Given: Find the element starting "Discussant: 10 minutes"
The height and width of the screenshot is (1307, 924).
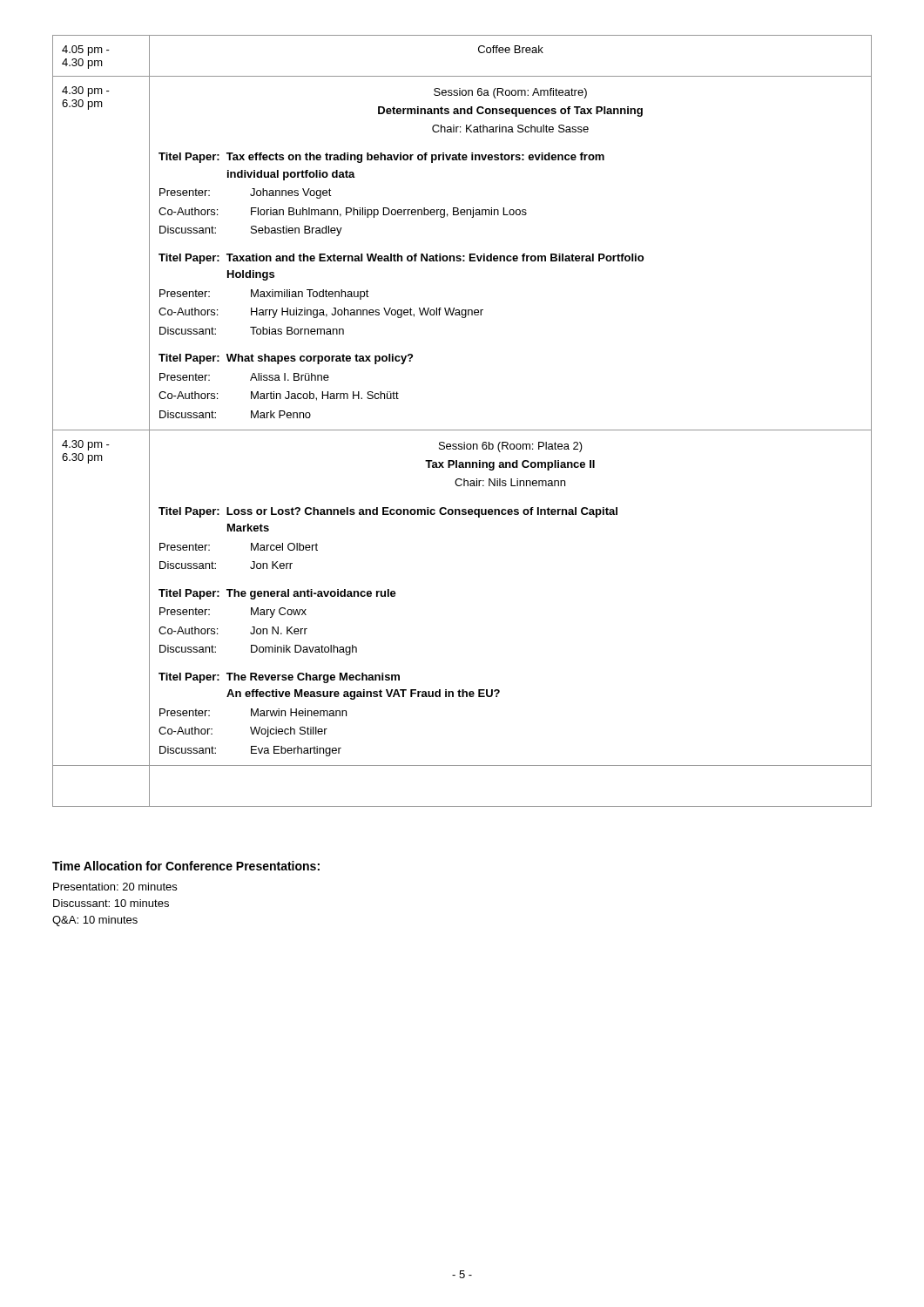Looking at the screenshot, I should pos(111,903).
